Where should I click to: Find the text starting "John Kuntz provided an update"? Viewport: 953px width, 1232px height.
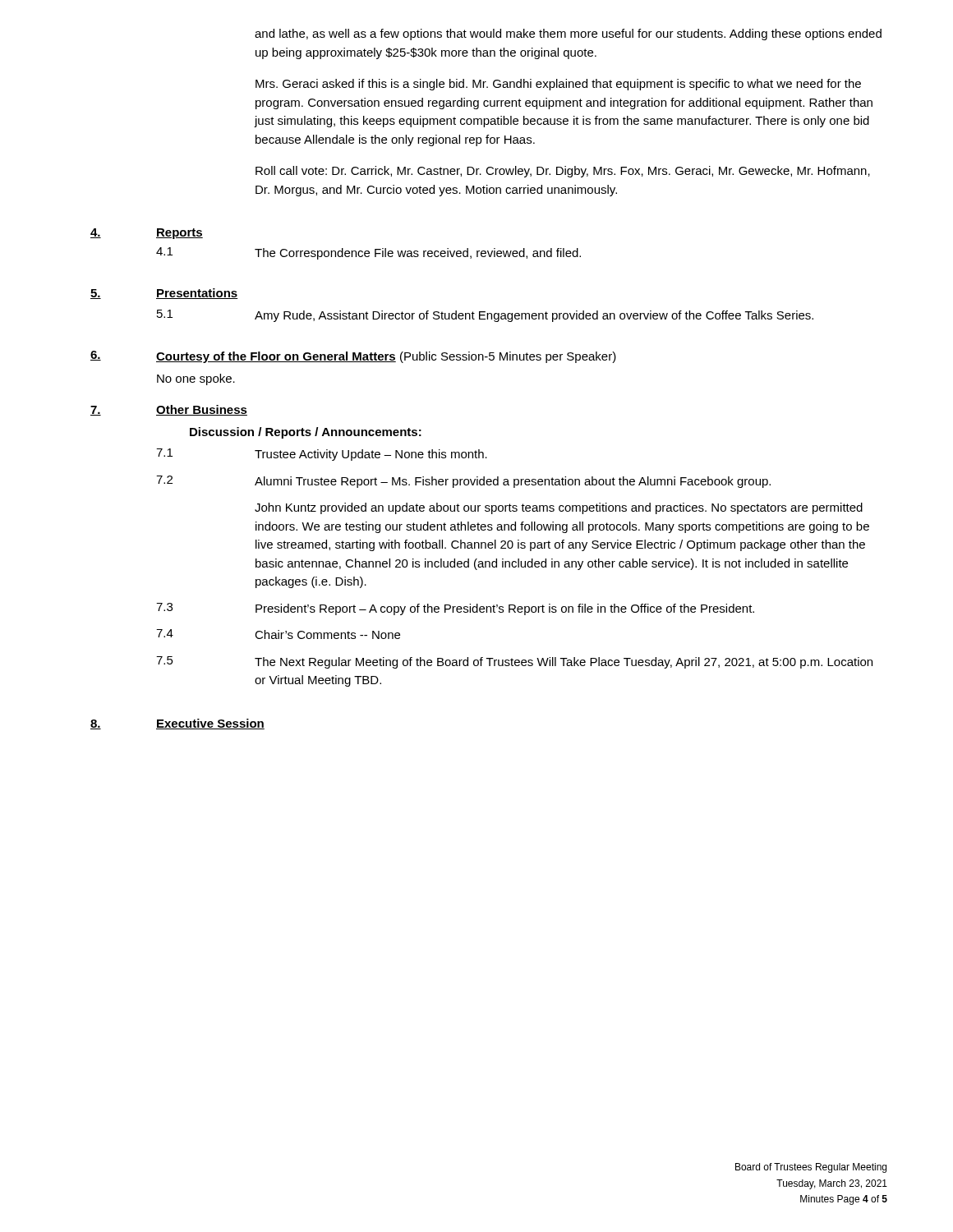562,544
